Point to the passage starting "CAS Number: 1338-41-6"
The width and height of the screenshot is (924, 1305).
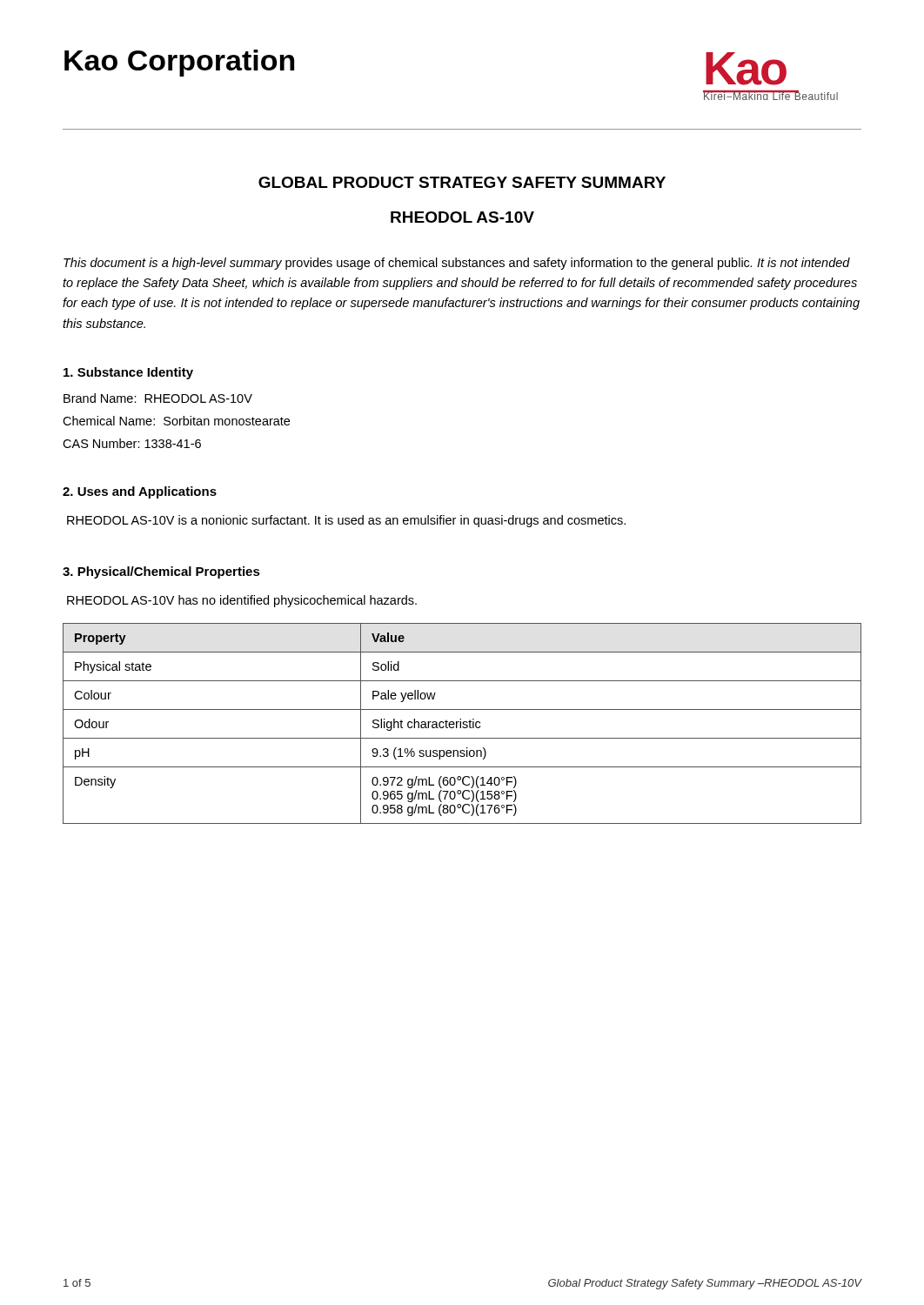coord(132,444)
